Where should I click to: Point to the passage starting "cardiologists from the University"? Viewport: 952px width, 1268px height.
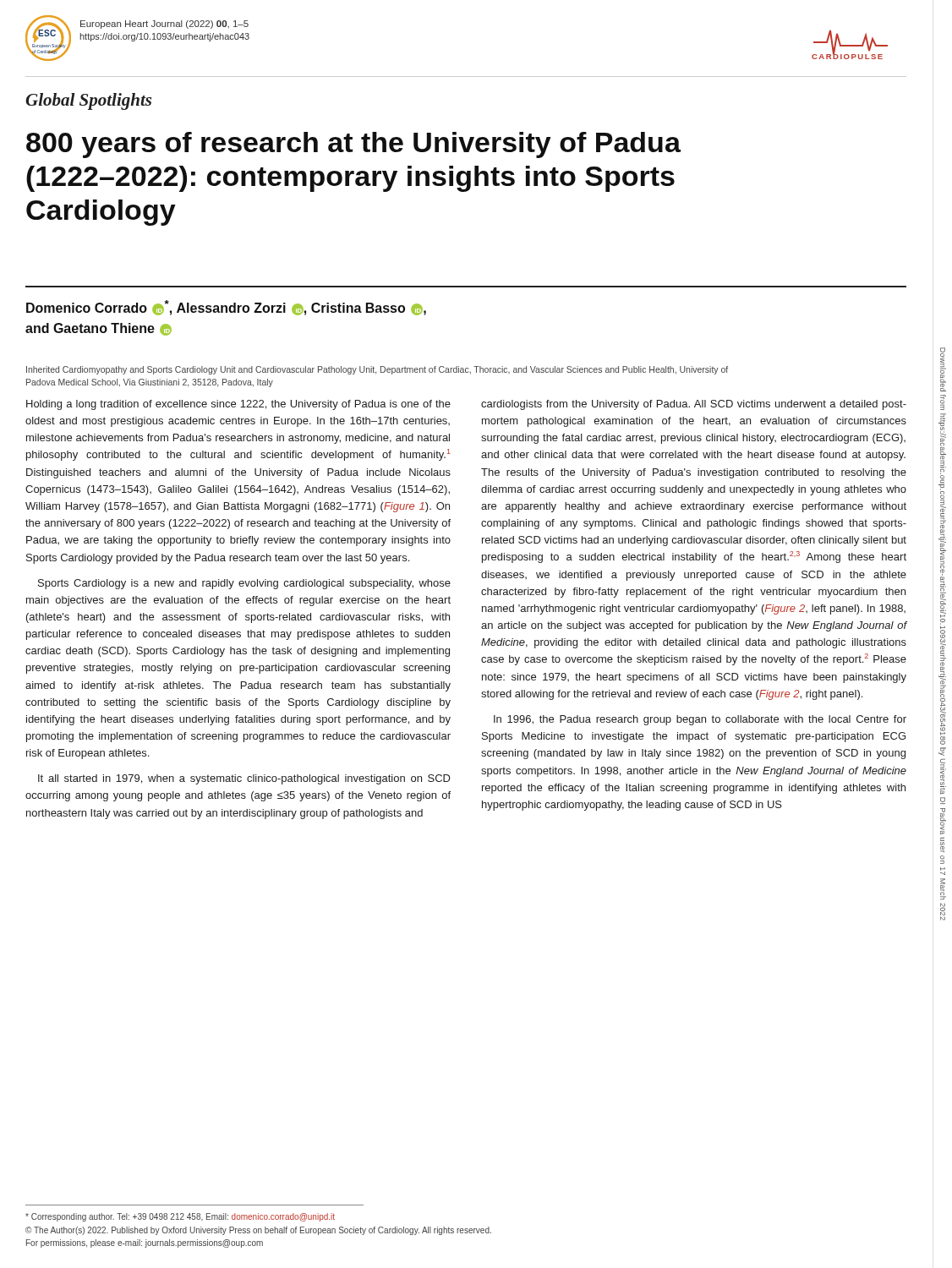[694, 604]
